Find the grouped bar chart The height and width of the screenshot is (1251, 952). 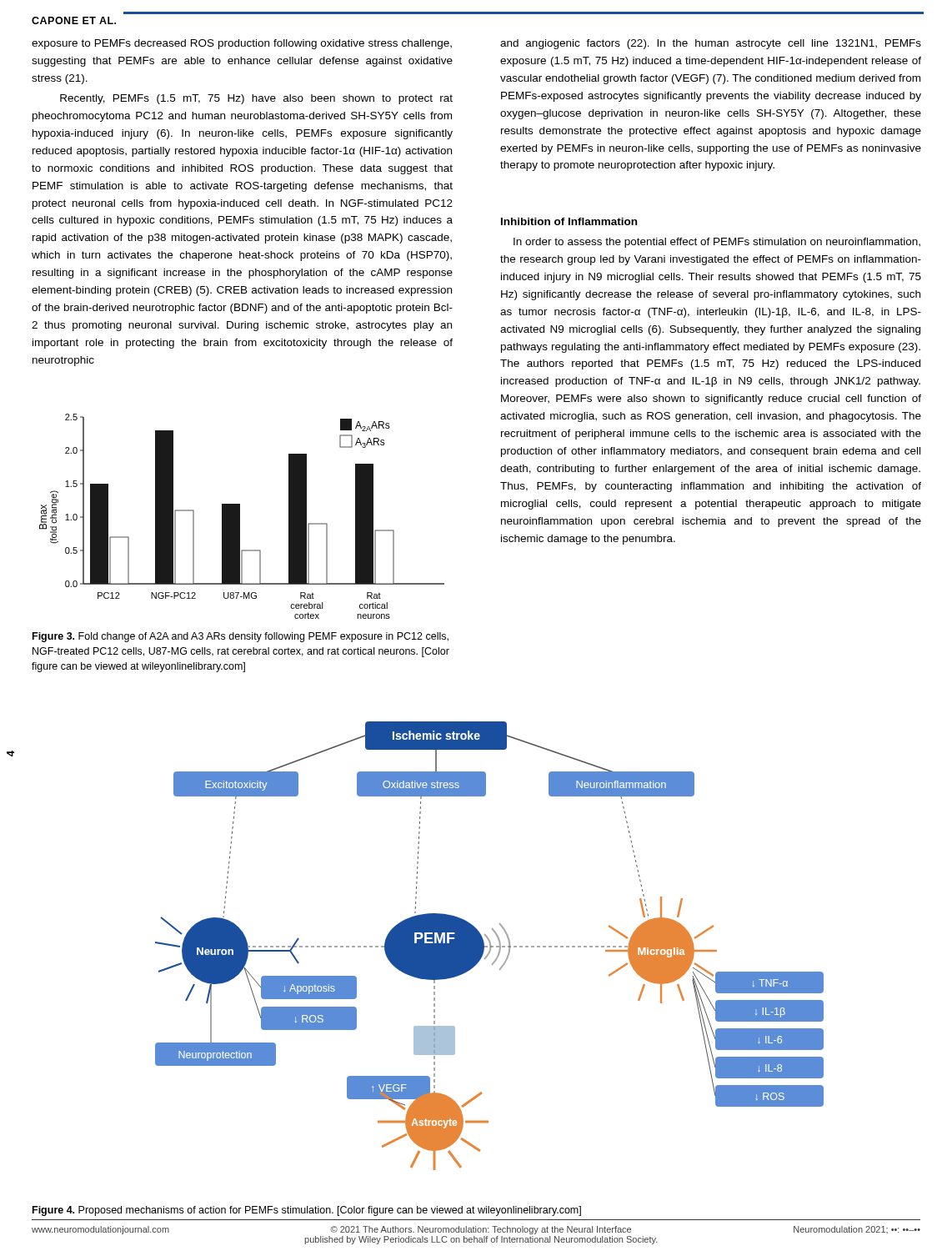point(242,525)
